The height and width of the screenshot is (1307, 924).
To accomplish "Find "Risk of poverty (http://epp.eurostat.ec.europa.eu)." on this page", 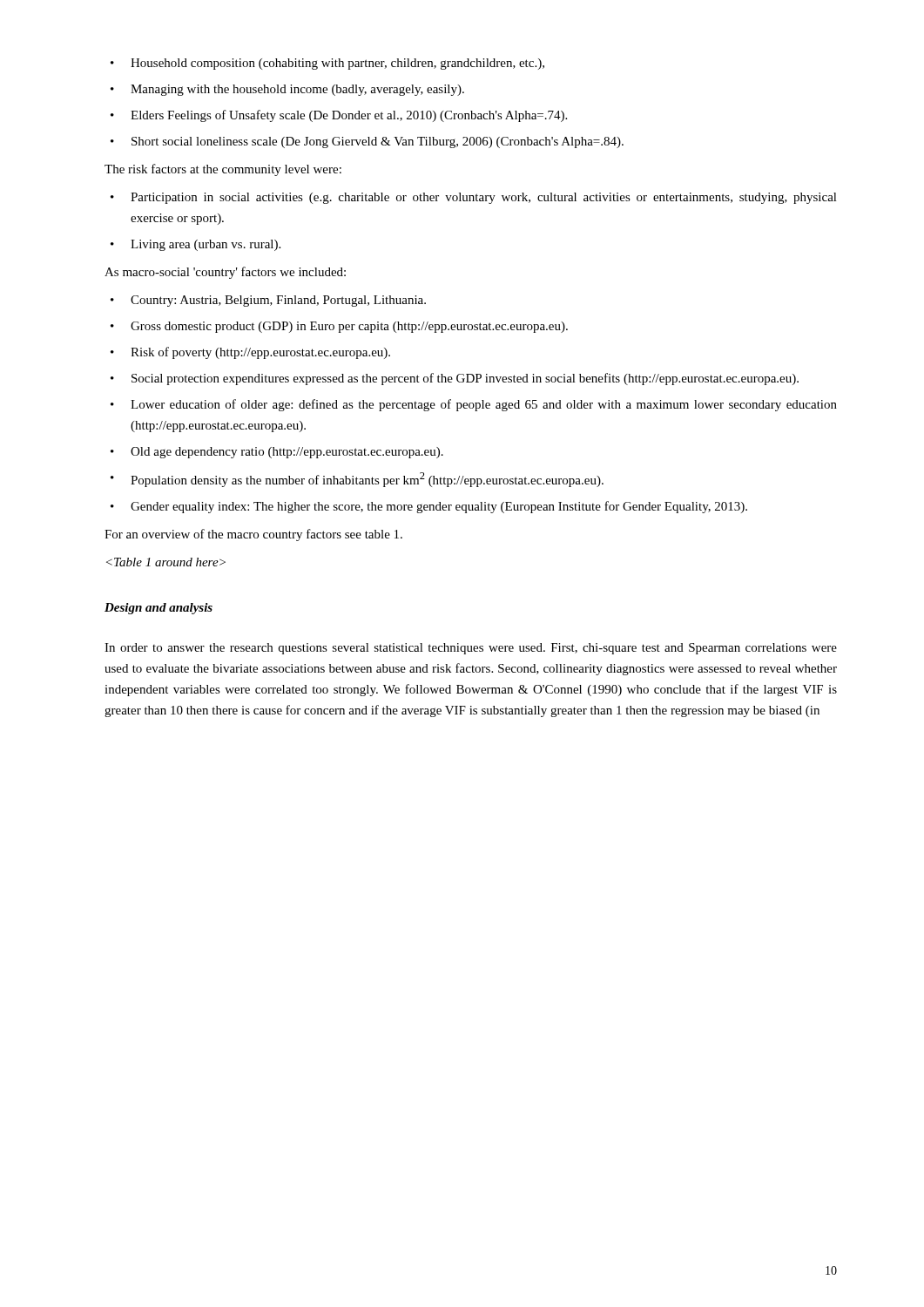I will coord(250,353).
